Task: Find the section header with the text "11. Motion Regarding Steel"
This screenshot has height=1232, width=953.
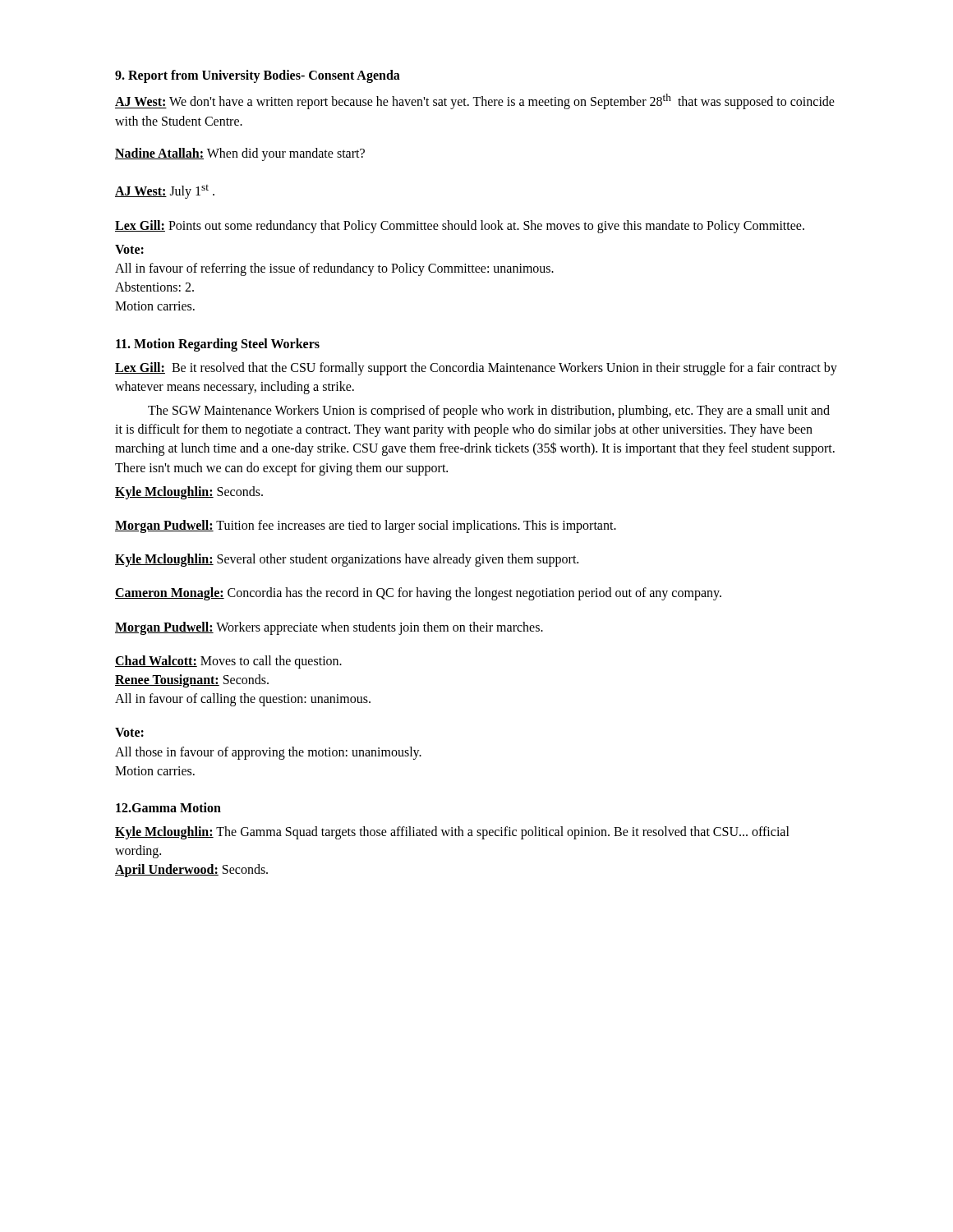Action: pyautogui.click(x=218, y=345)
